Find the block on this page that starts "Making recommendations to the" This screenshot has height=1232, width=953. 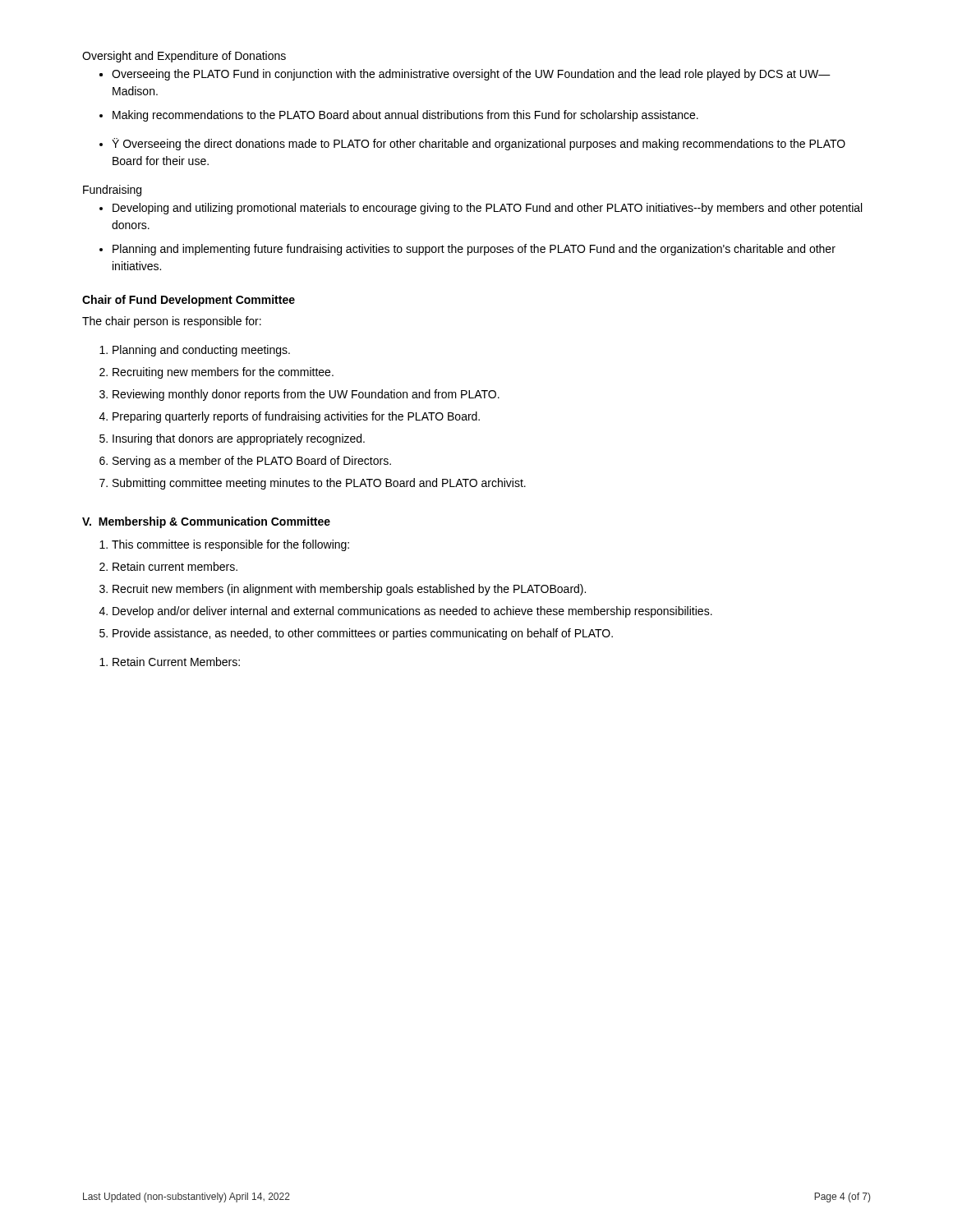491,115
